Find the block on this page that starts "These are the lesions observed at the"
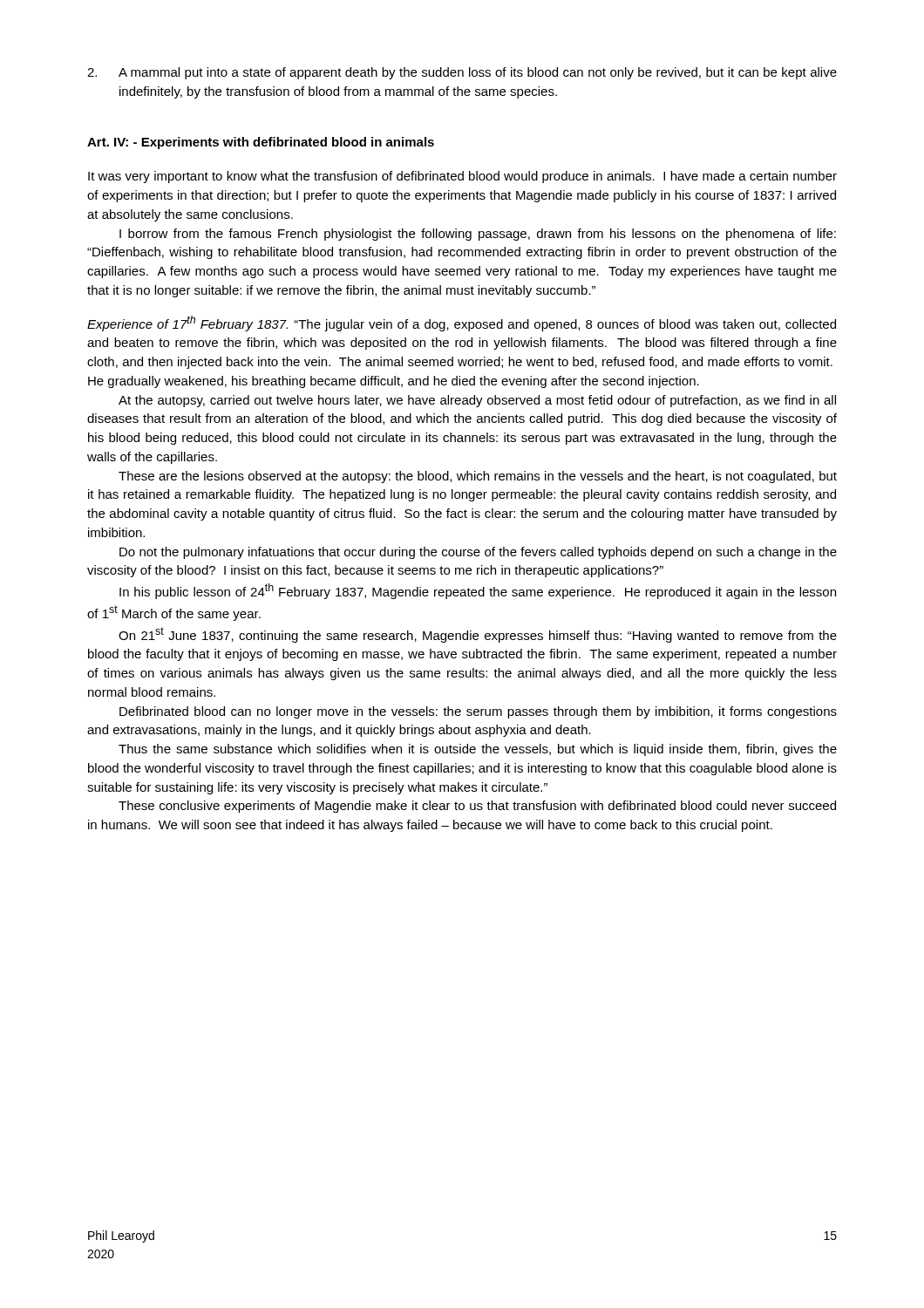Screen dimensions: 1308x924 [x=462, y=504]
